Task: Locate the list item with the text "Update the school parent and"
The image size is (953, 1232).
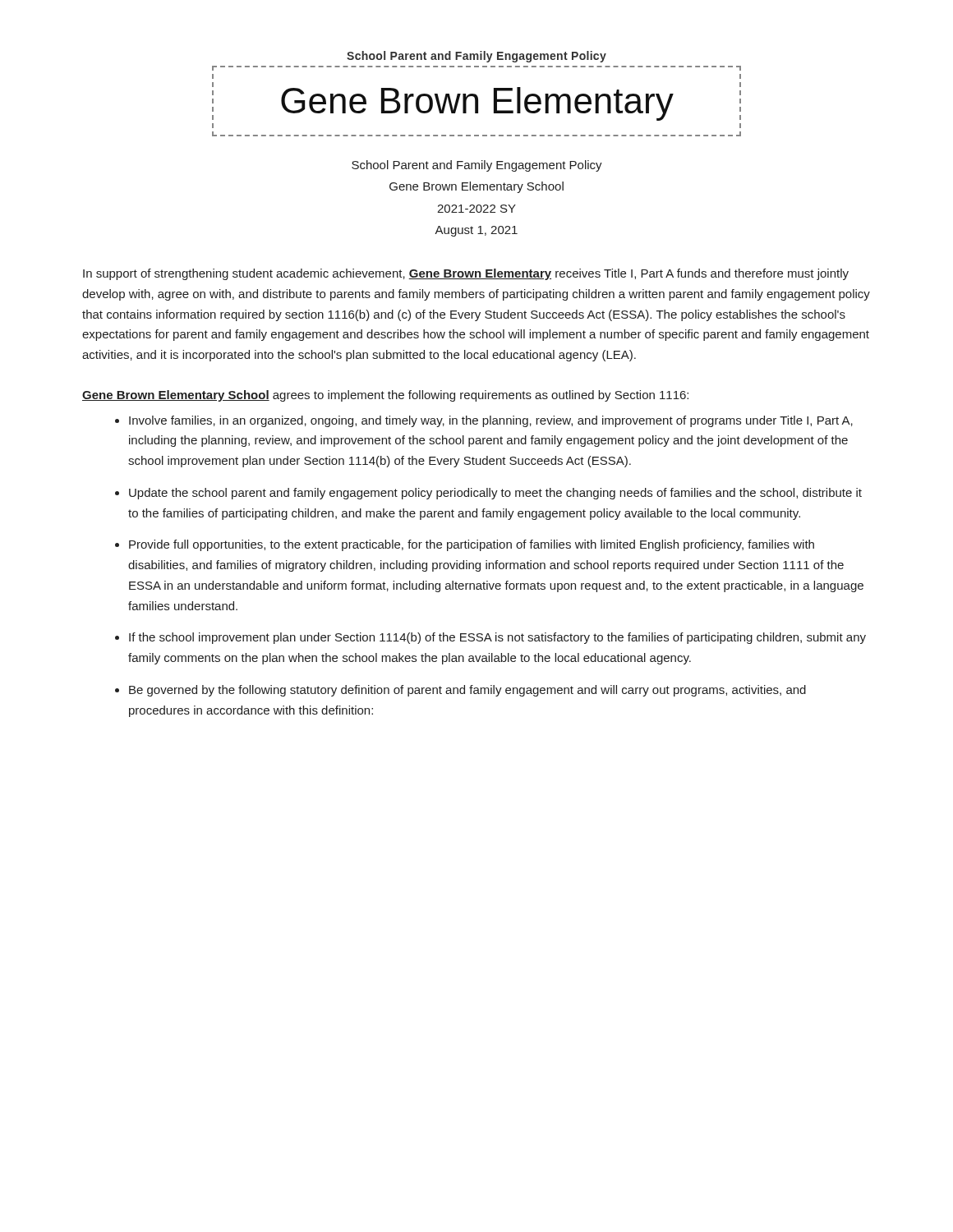Action: coord(495,502)
